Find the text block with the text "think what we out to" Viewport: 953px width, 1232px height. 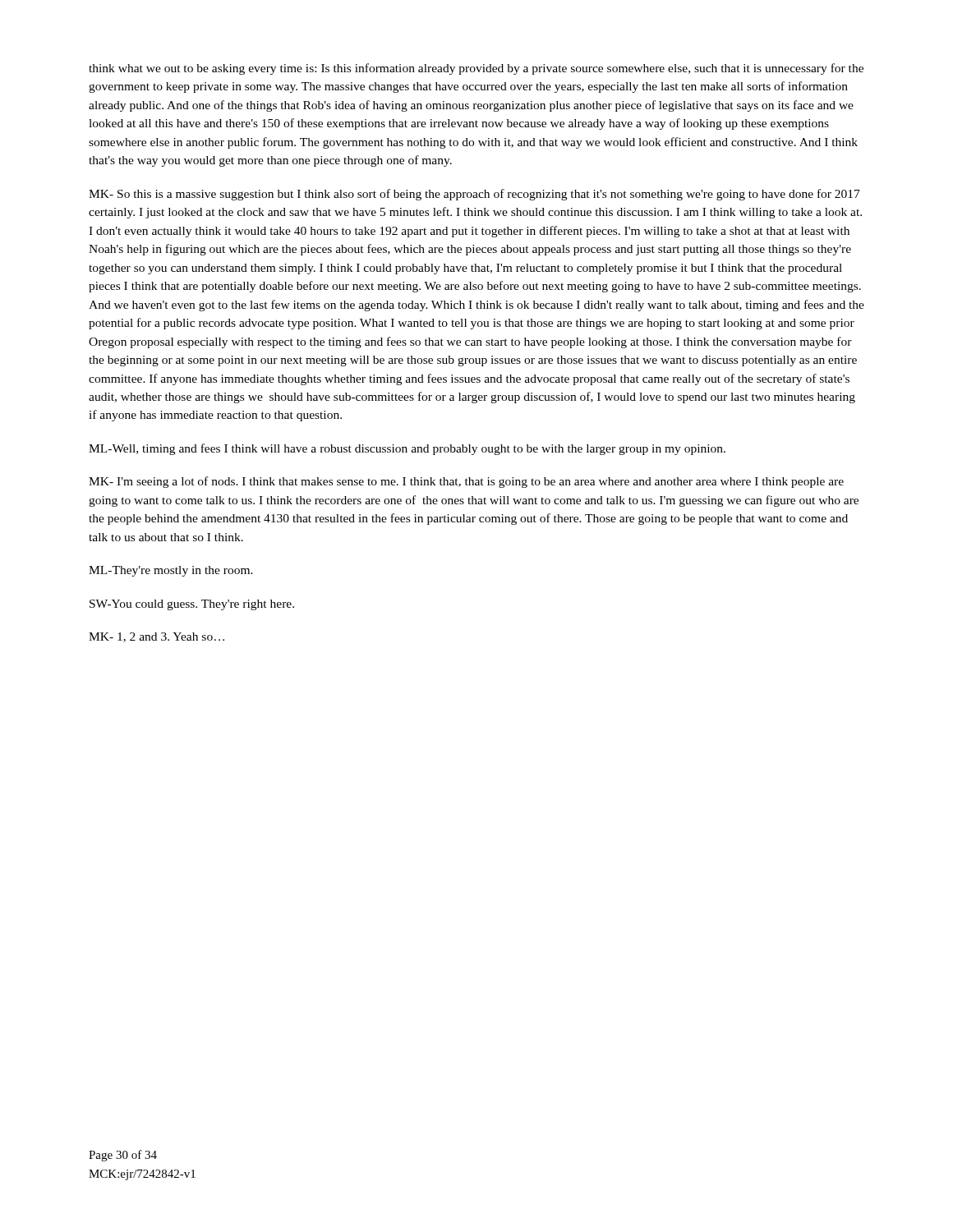point(476,114)
